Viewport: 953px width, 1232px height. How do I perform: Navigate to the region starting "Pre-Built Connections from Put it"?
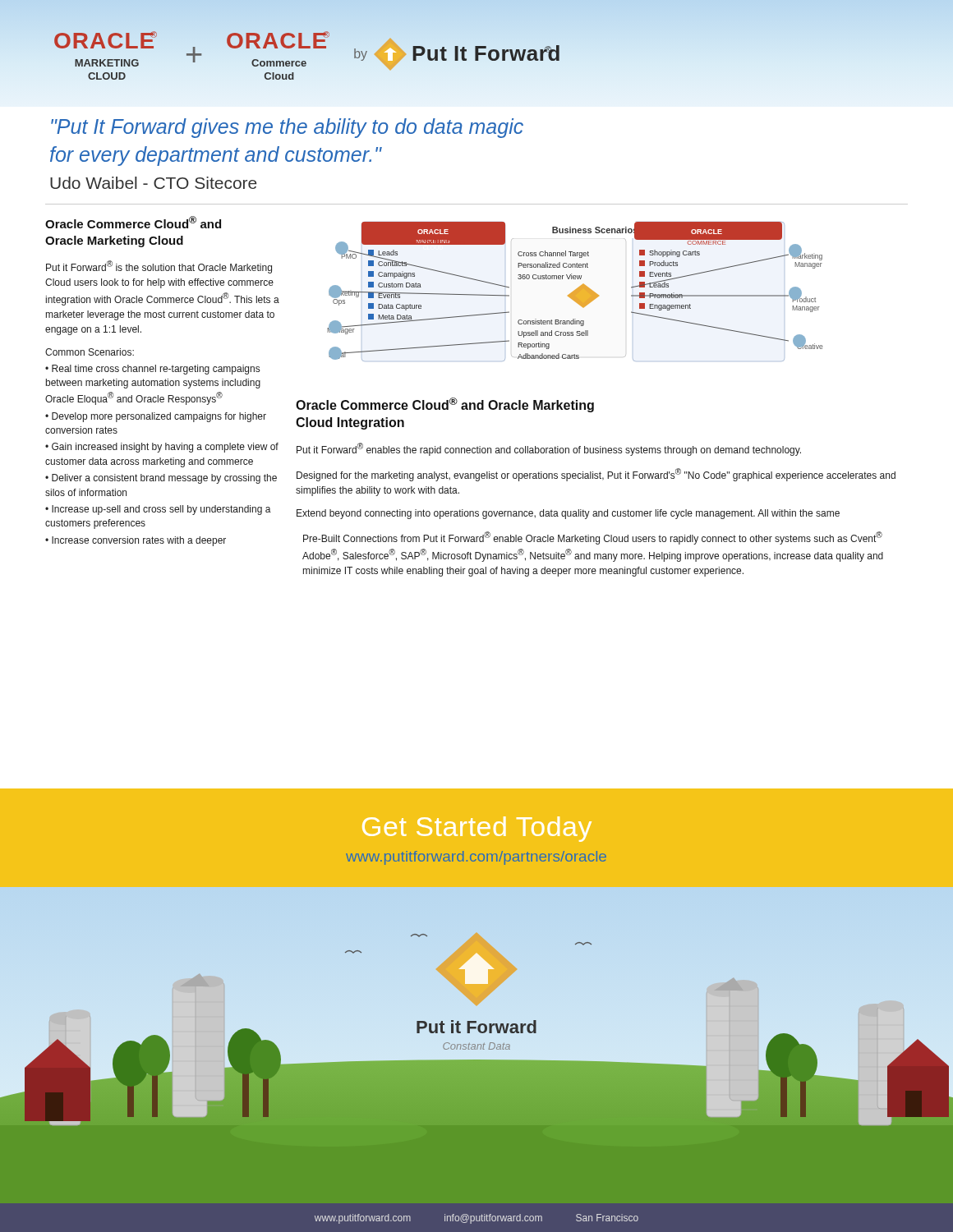tap(593, 553)
